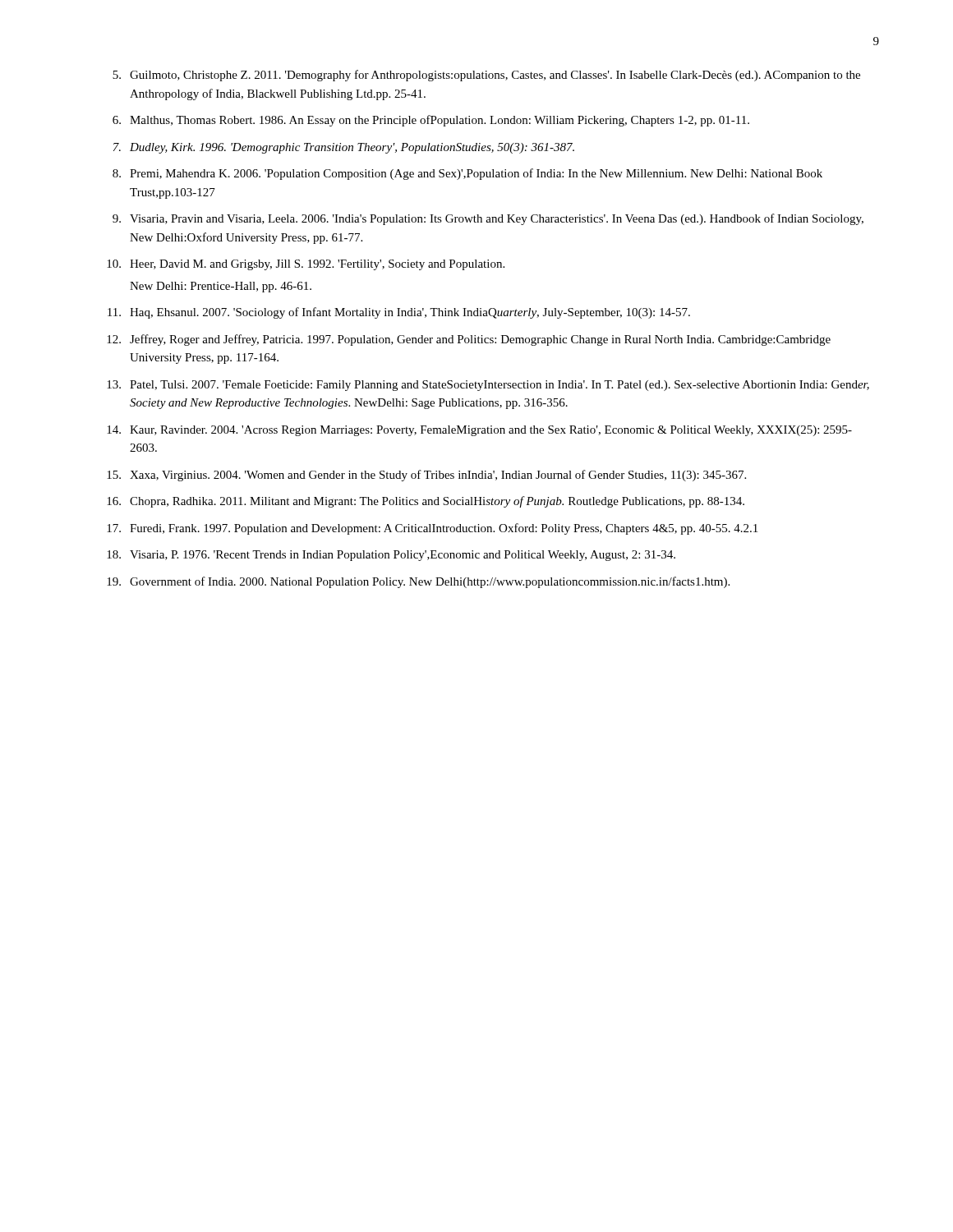Where is the passage that starts "19. Government of"?
The image size is (953, 1232).
(x=481, y=581)
